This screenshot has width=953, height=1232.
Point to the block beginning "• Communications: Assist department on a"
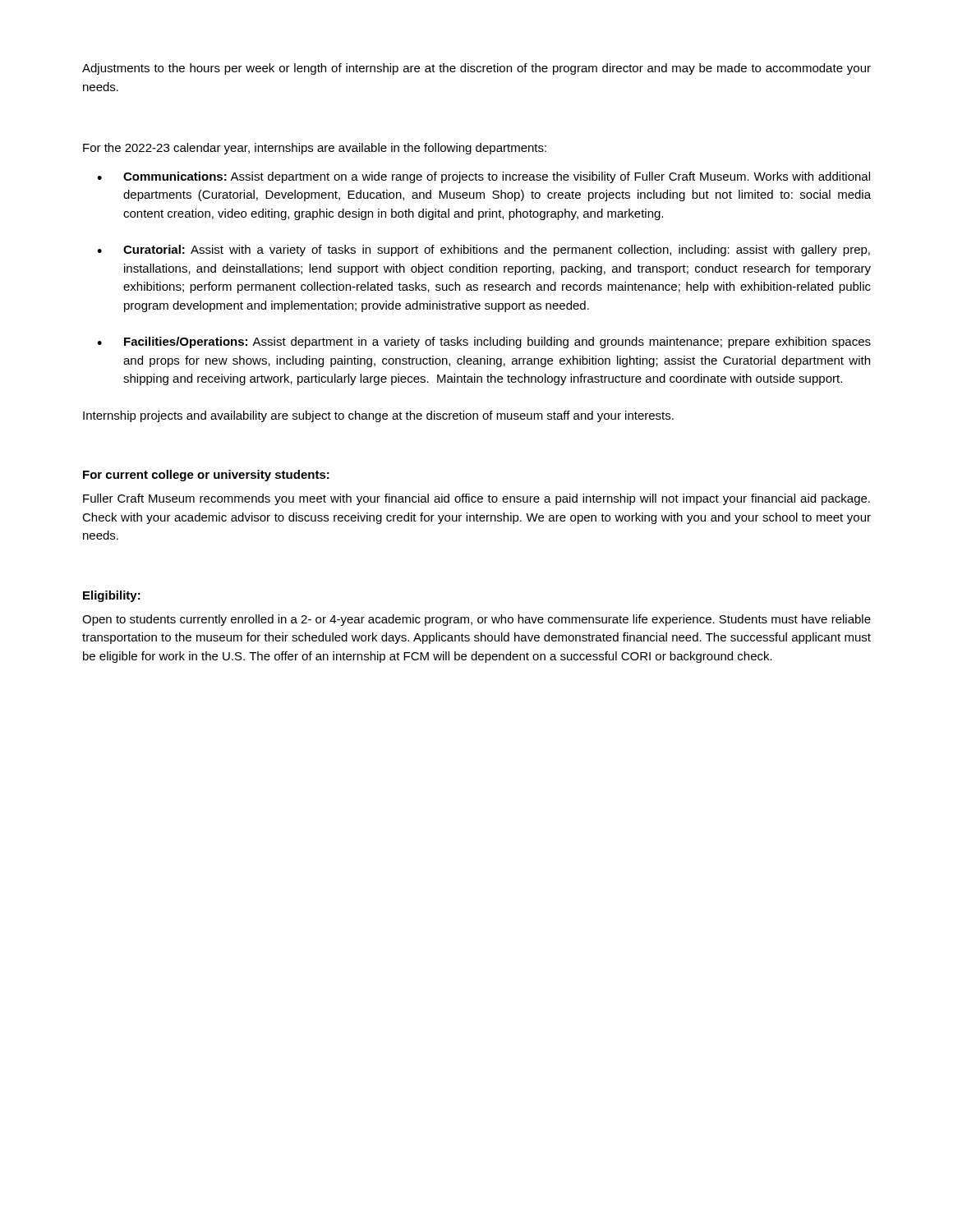tap(476, 195)
